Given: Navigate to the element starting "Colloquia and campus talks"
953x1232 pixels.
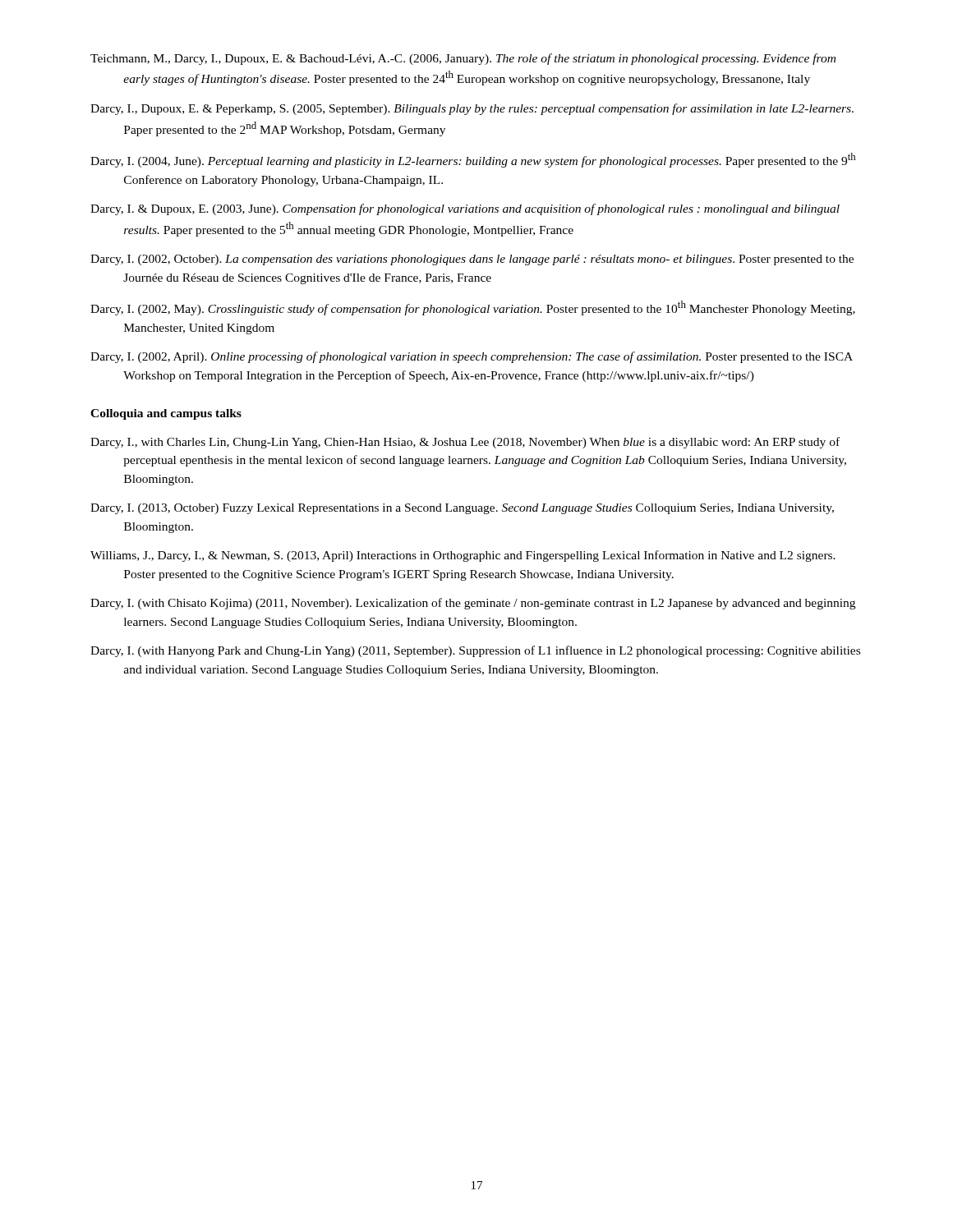Looking at the screenshot, I should pyautogui.click(x=166, y=413).
